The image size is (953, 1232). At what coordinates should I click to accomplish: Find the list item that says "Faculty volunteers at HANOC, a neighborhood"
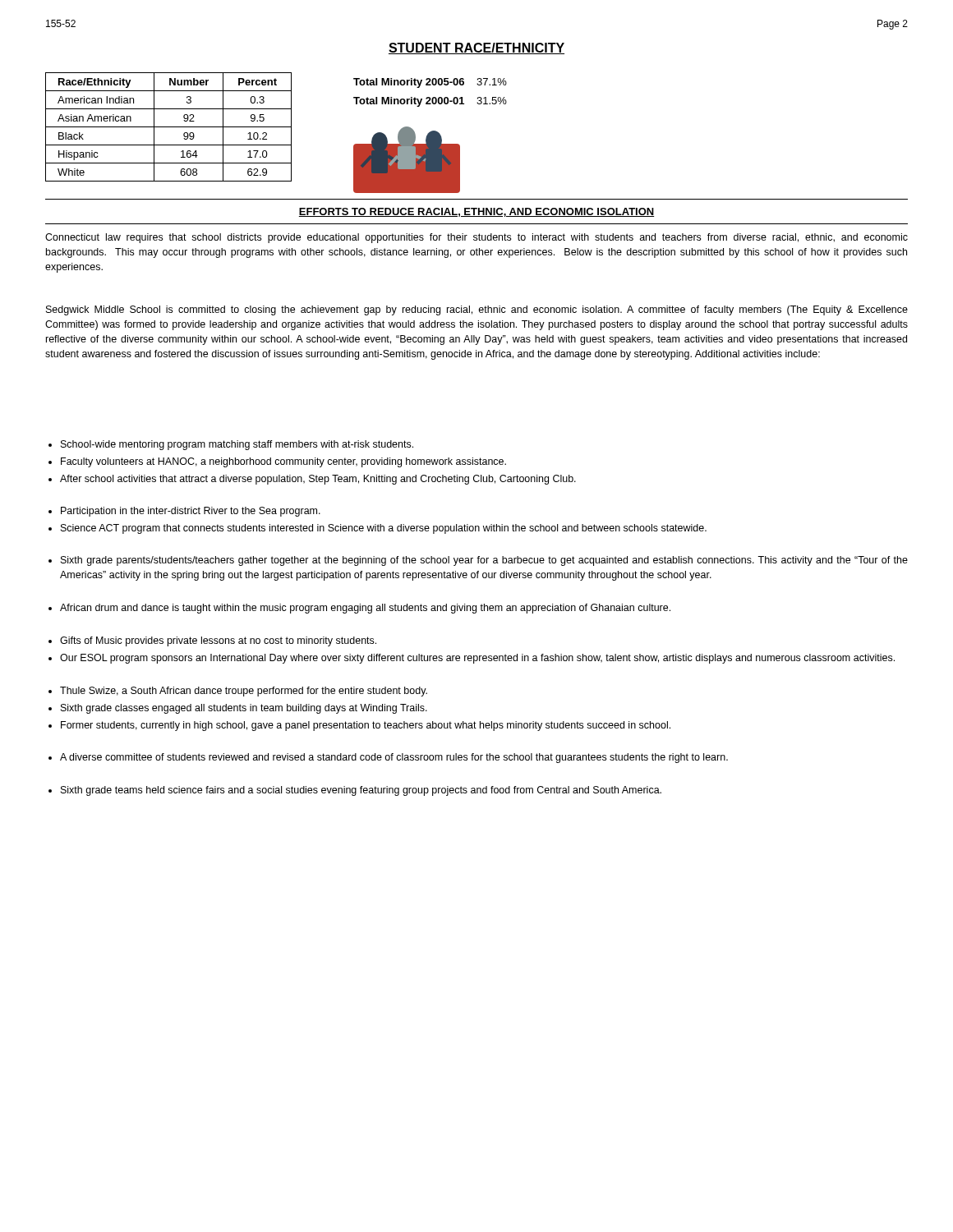(x=476, y=462)
